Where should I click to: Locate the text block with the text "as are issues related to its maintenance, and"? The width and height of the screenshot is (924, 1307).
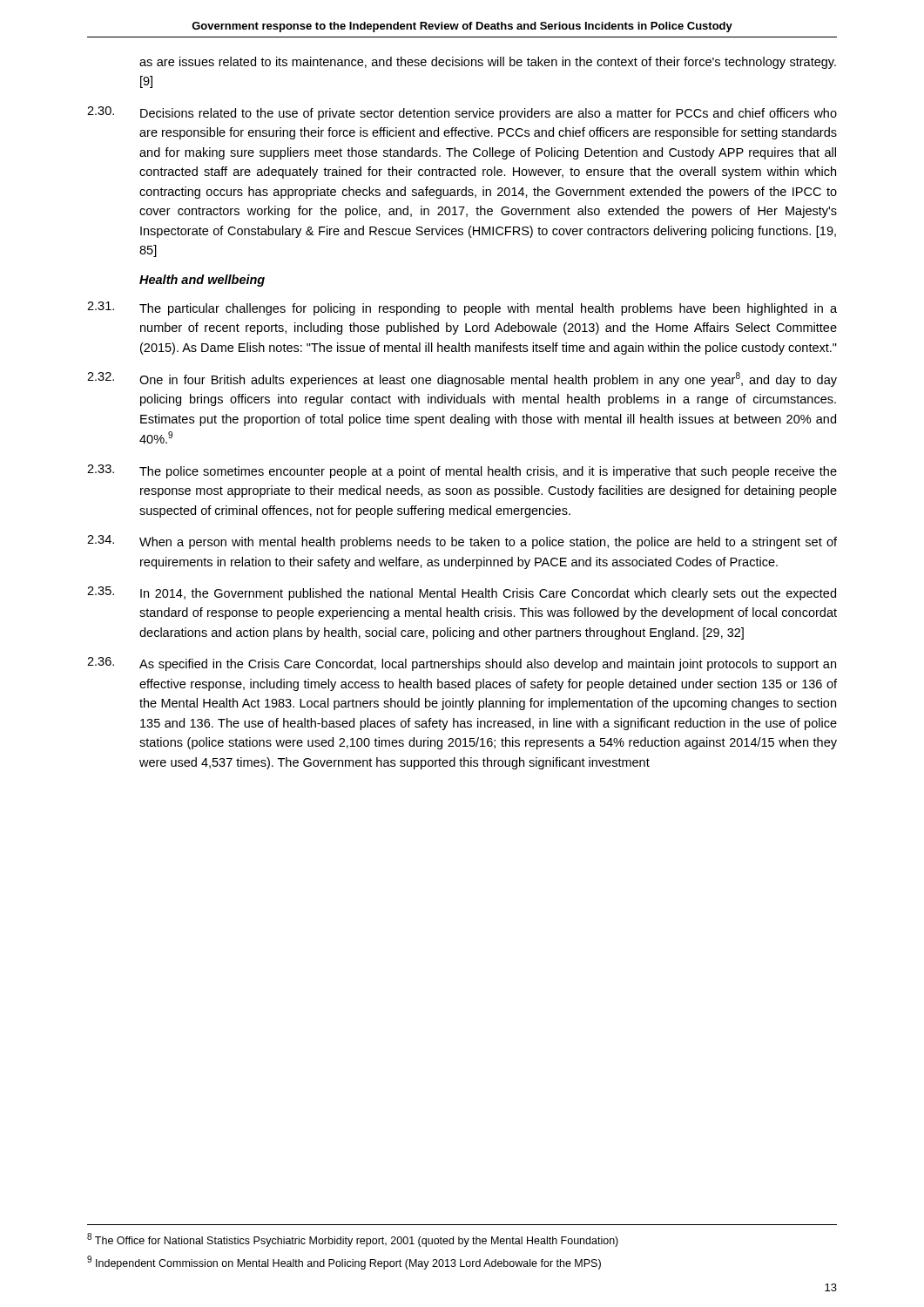point(488,72)
